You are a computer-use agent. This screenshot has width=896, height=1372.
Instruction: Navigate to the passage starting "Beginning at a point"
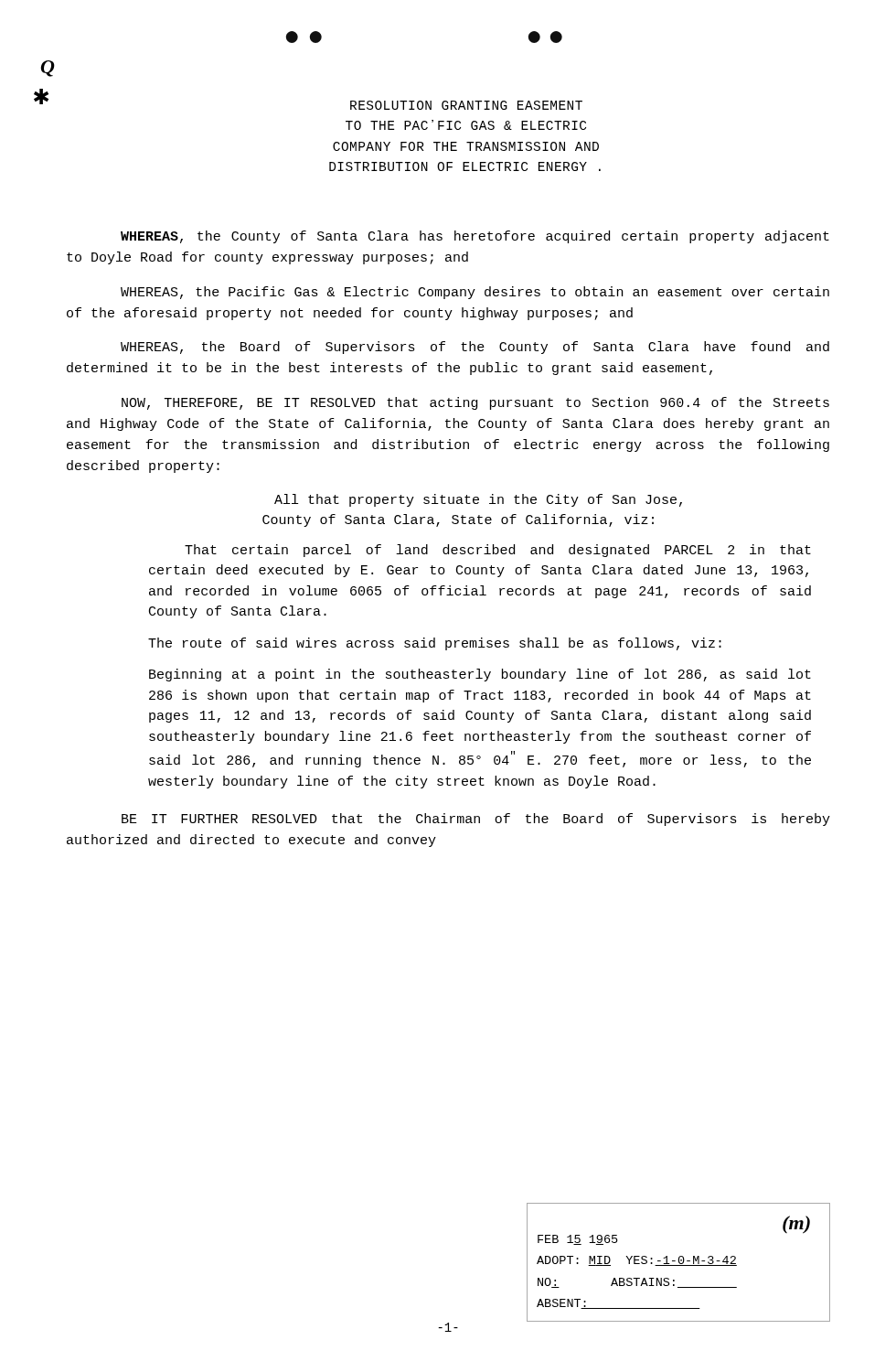pyautogui.click(x=480, y=729)
